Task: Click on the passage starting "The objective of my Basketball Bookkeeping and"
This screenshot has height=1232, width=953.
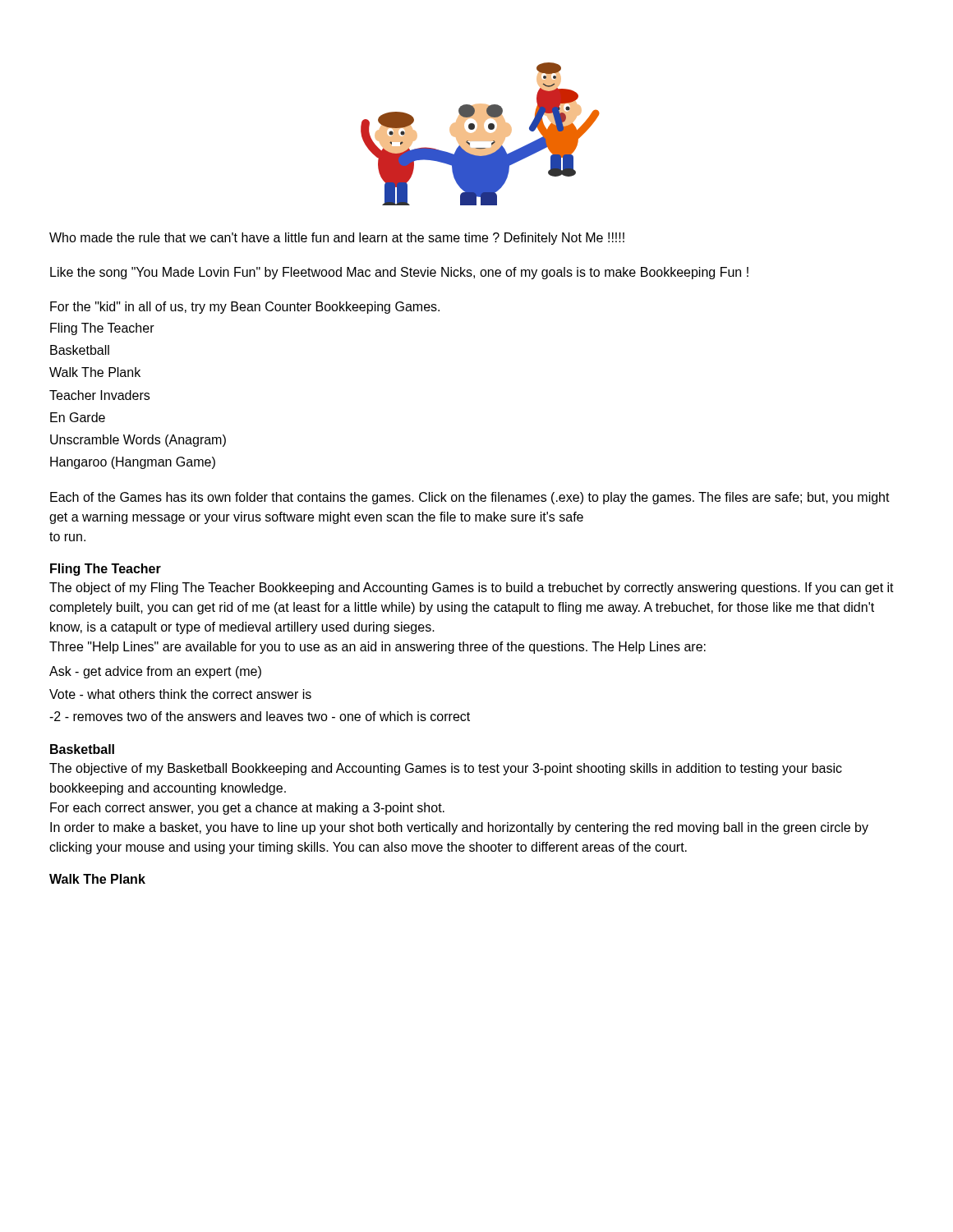Action: click(446, 769)
